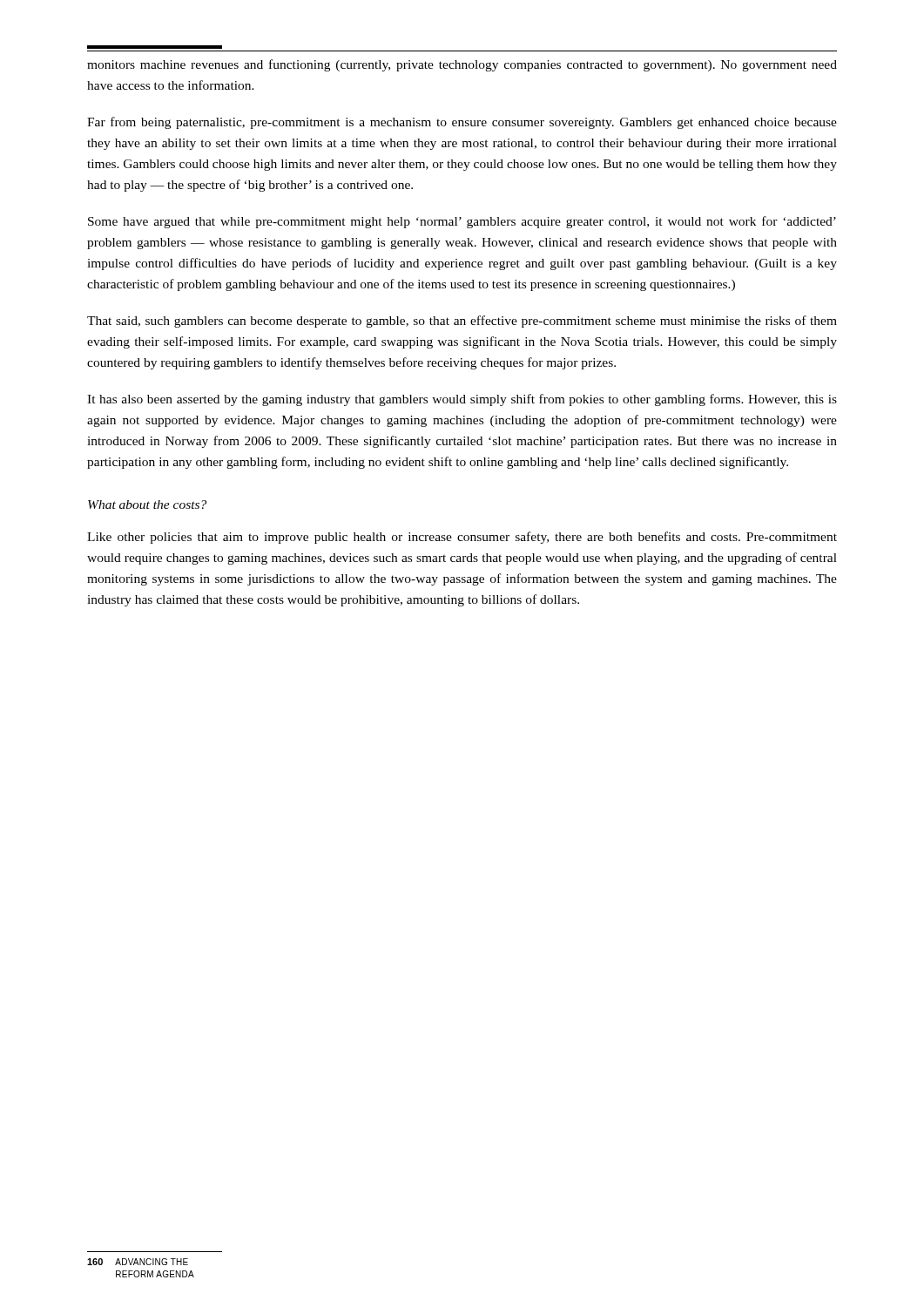Navigate to the text starting "monitors machine revenues"
Screen dimensions: 1307x924
(462, 74)
